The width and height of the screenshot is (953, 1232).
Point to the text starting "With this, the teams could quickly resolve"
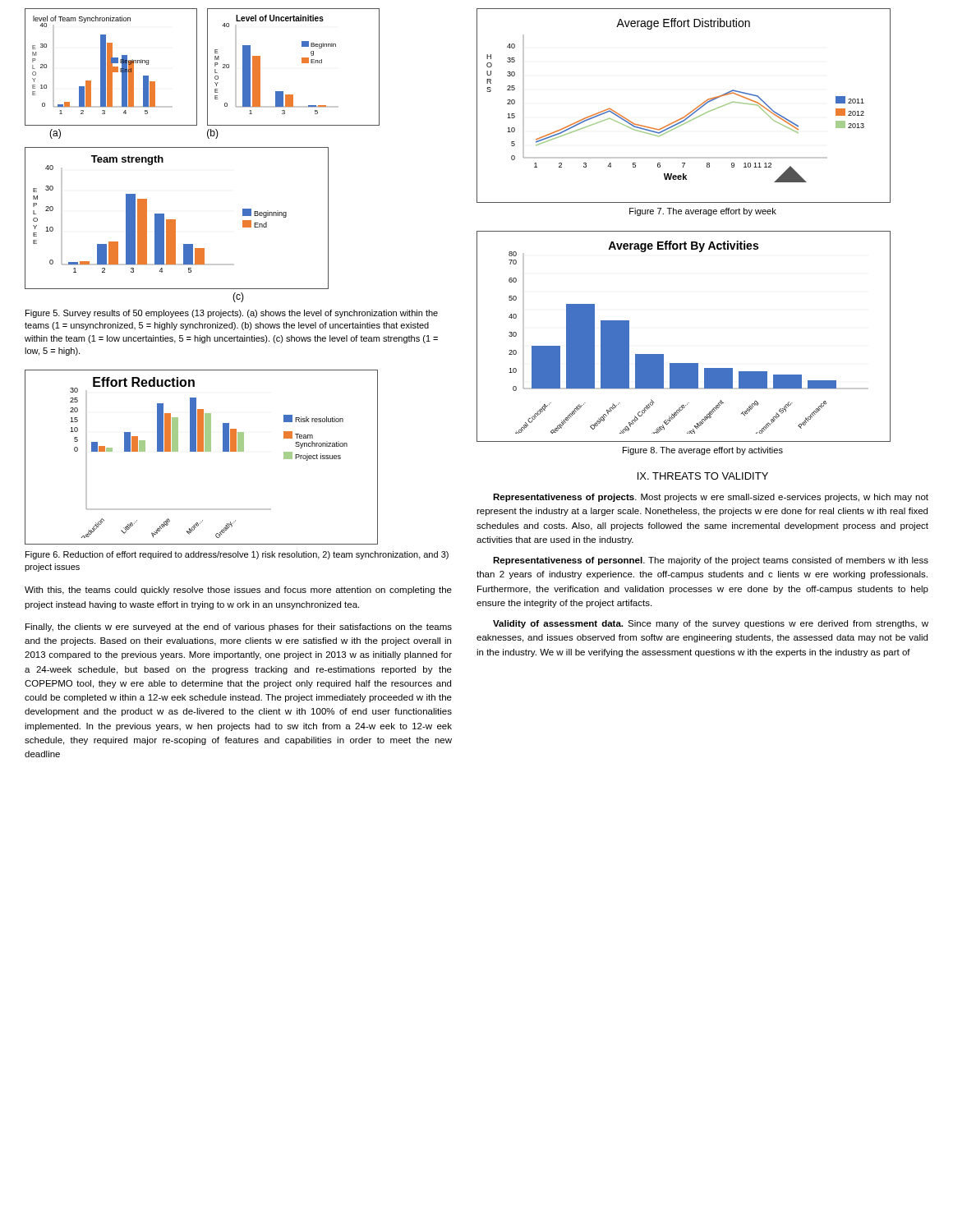pos(238,597)
